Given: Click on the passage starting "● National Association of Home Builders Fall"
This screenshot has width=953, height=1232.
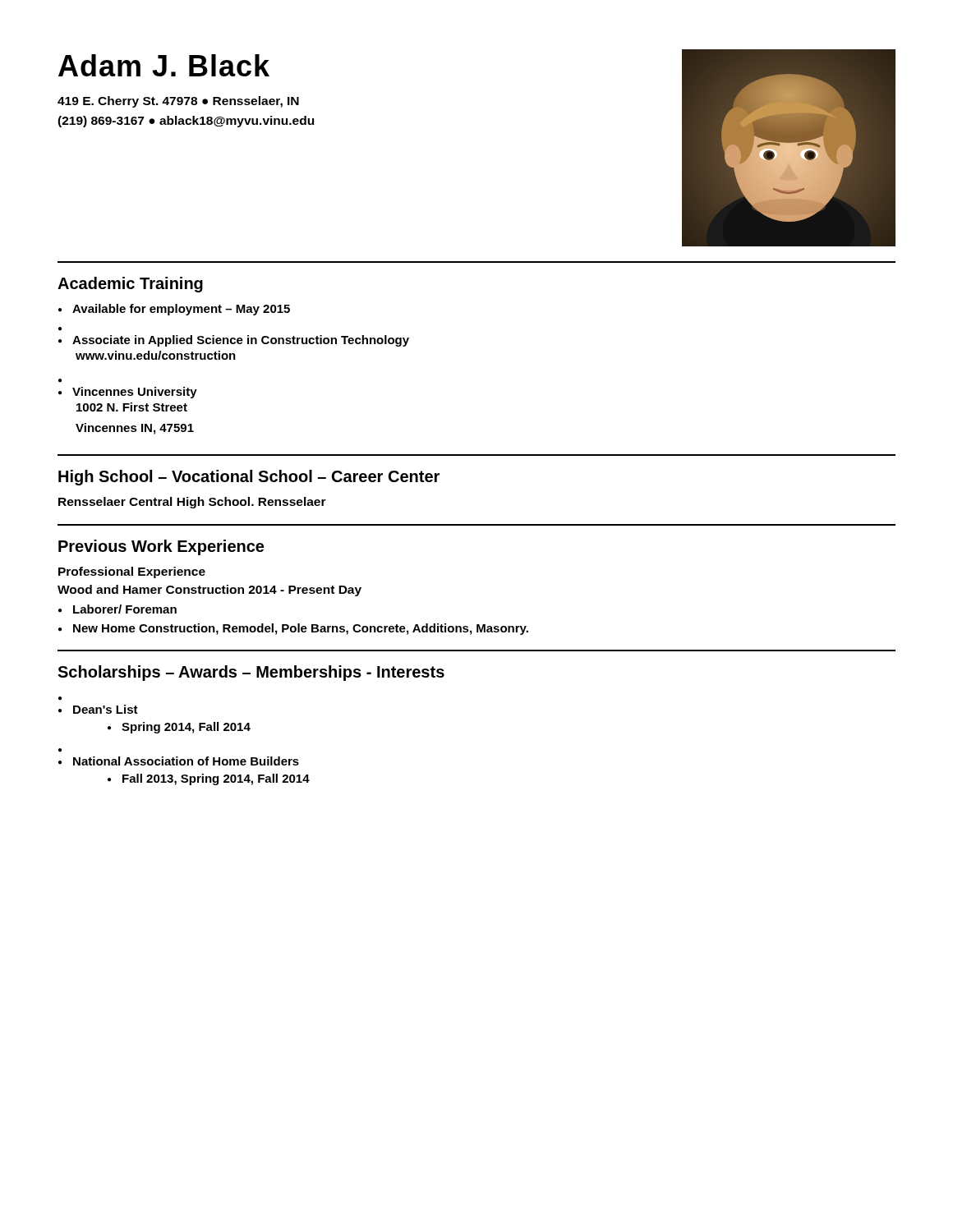Looking at the screenshot, I should [183, 772].
